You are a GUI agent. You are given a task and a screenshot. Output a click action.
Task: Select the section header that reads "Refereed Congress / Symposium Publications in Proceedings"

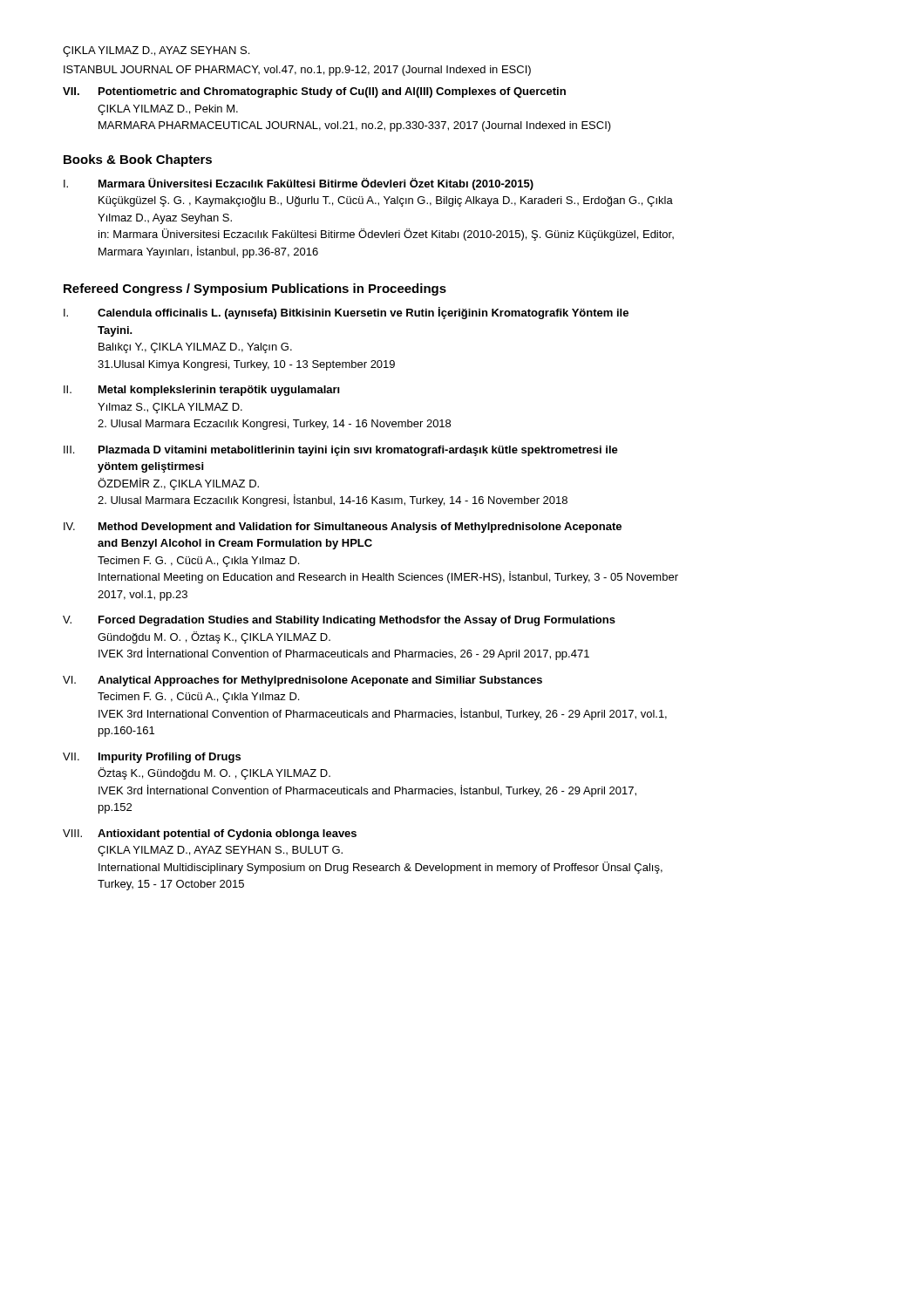point(255,288)
